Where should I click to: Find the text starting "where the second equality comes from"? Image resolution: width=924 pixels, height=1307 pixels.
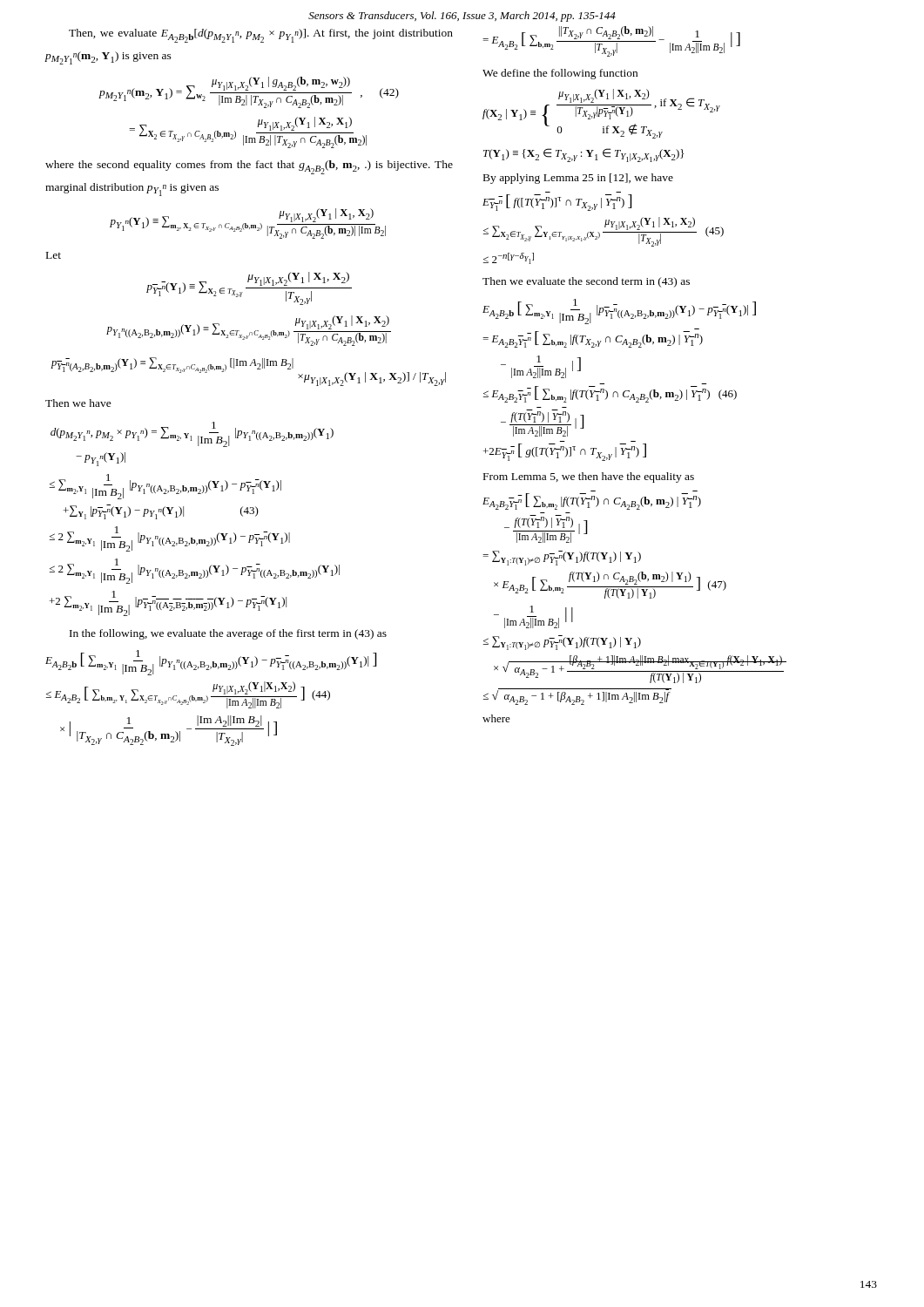click(249, 178)
